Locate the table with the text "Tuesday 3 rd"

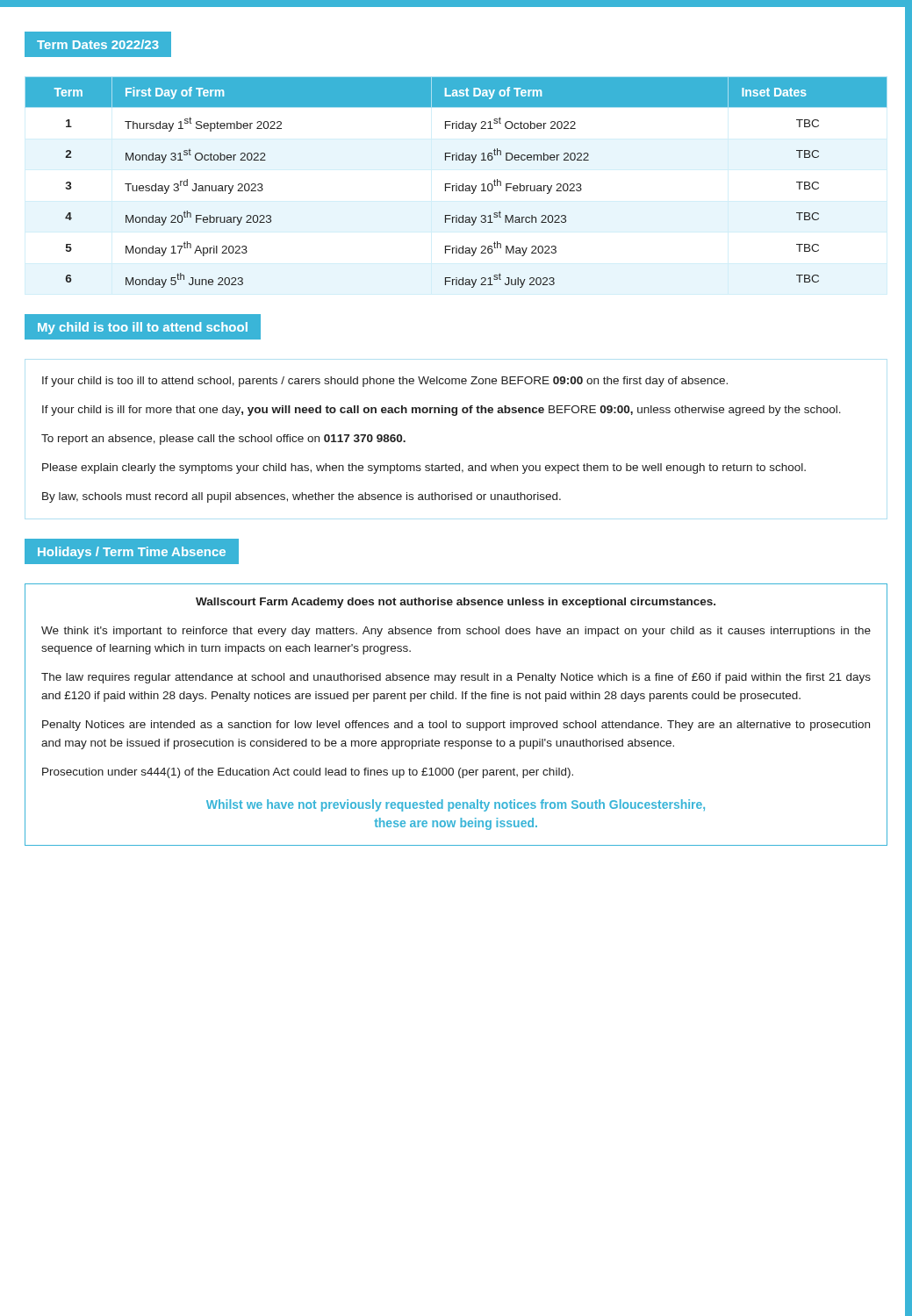(456, 186)
